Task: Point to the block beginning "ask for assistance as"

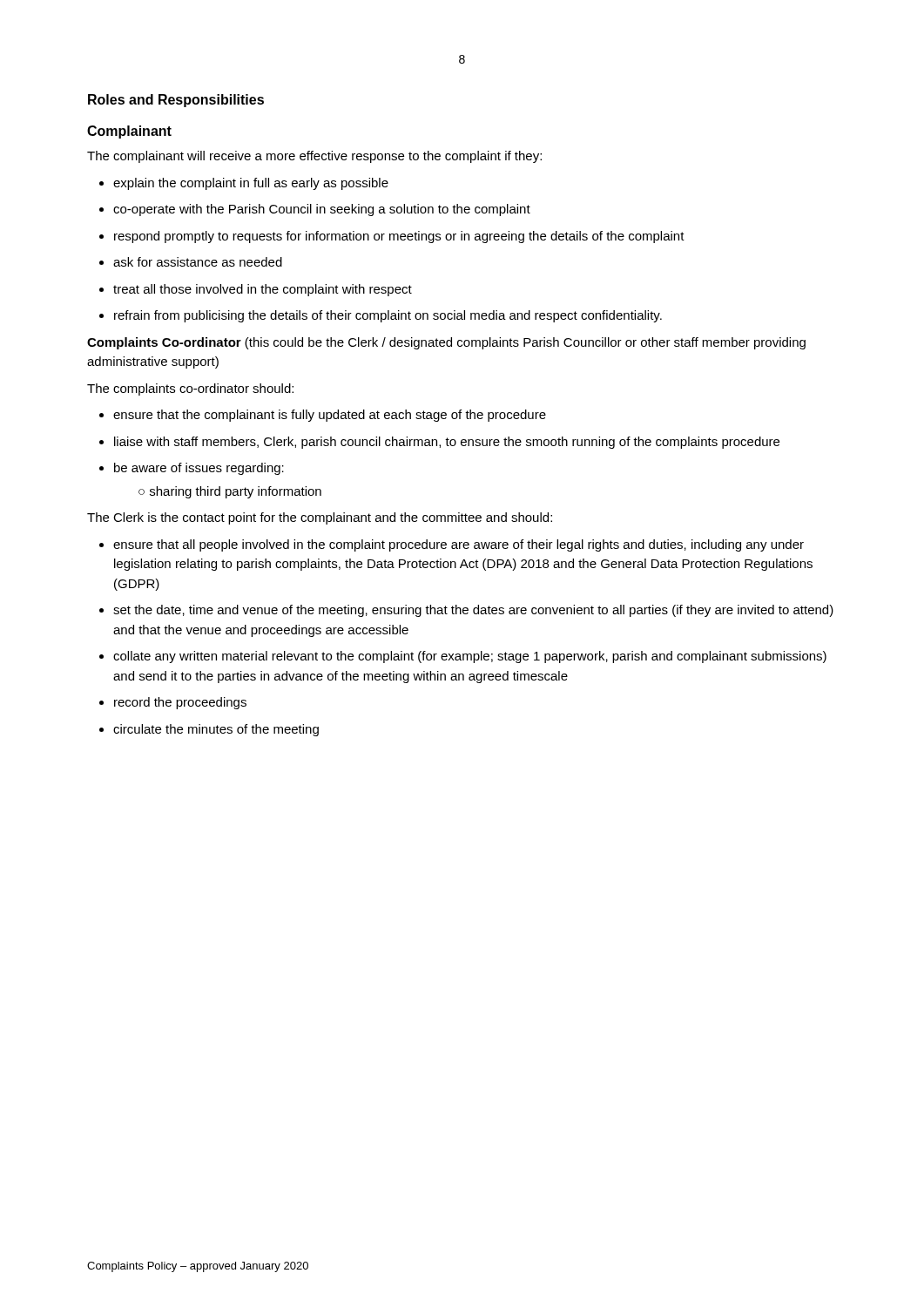Action: point(198,262)
